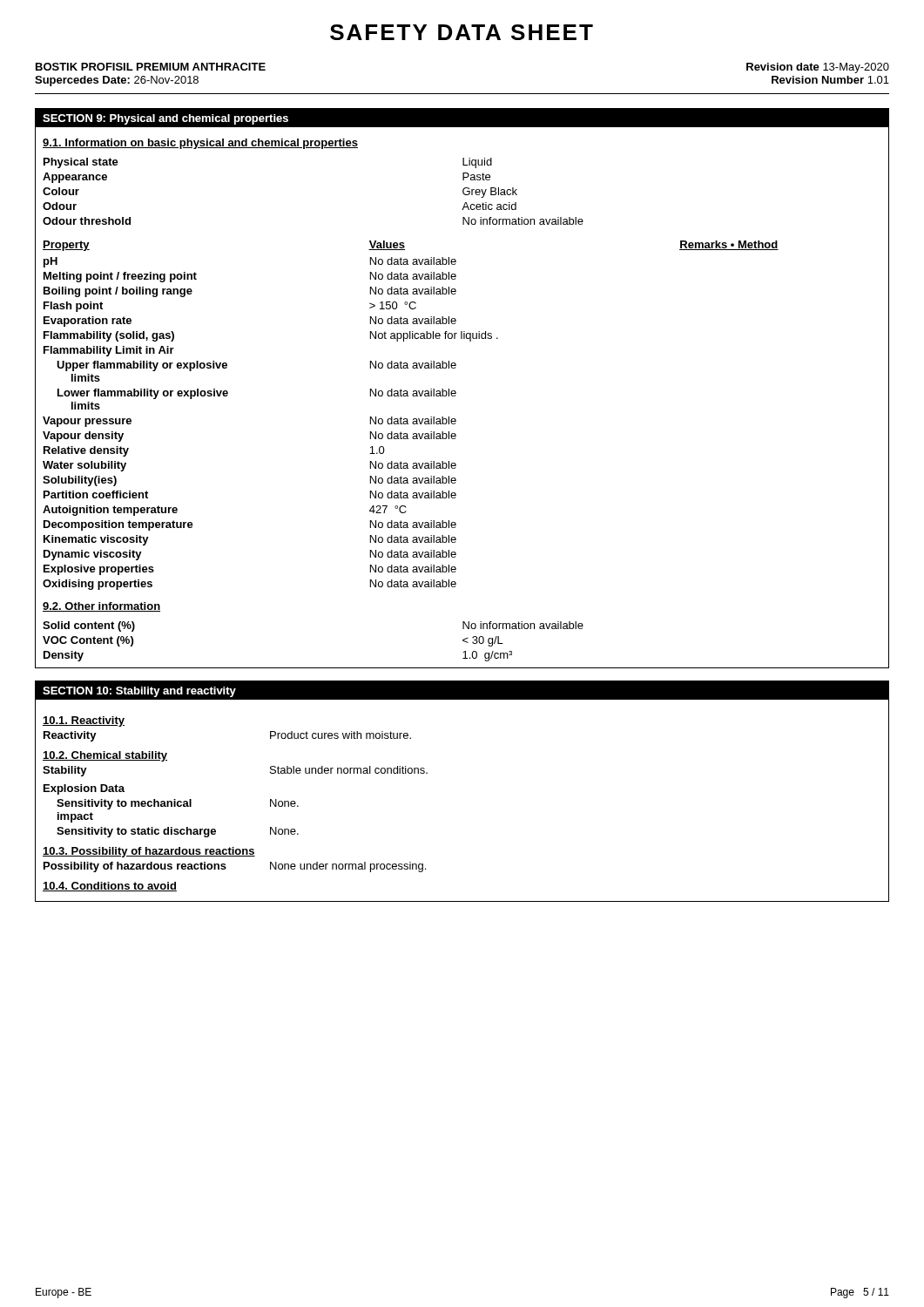This screenshot has height=1307, width=924.
Task: Find the table that mentions "< 30 g/L"
Action: pos(462,640)
